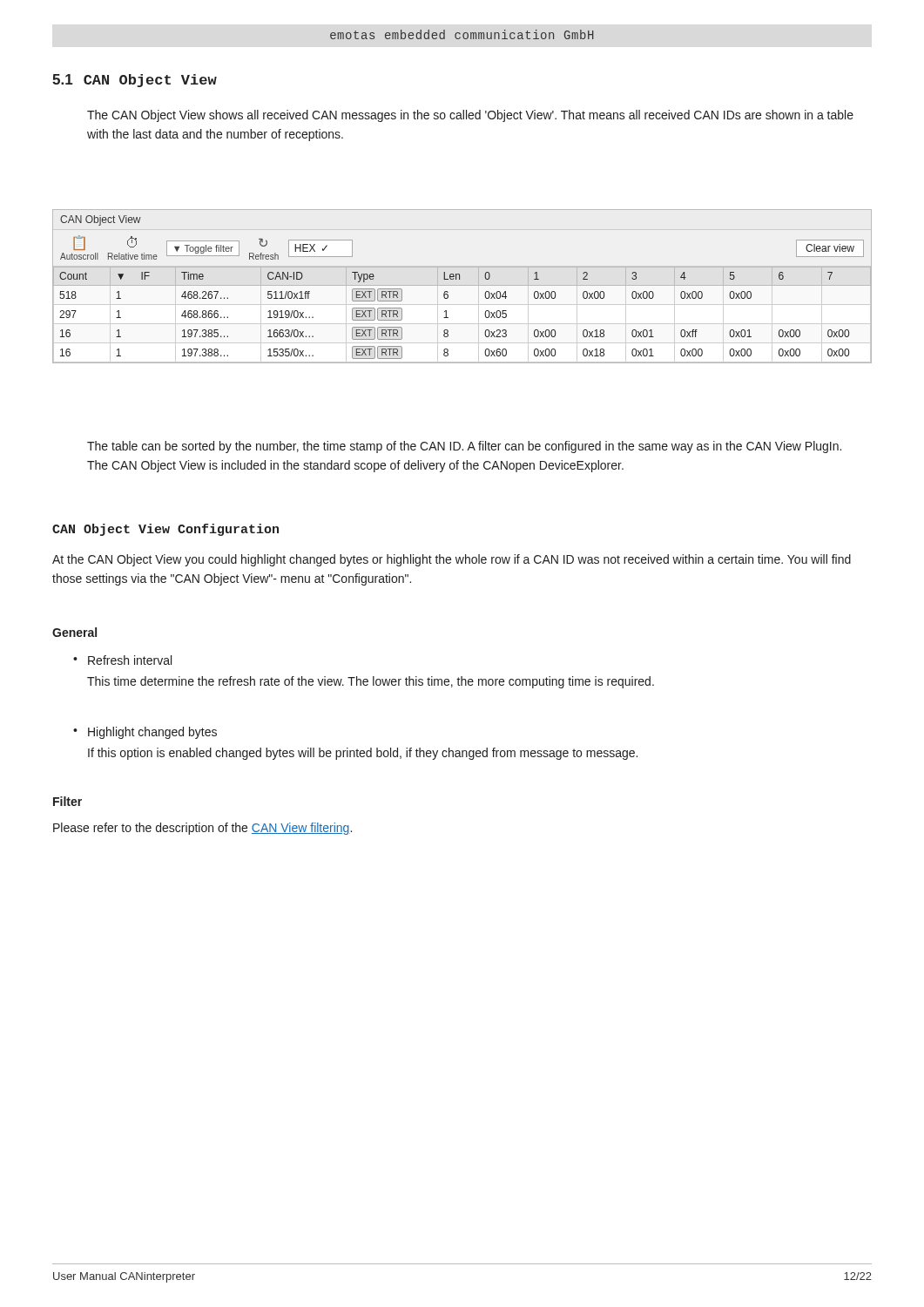
Task: Find the screenshot
Action: pyautogui.click(x=462, y=286)
